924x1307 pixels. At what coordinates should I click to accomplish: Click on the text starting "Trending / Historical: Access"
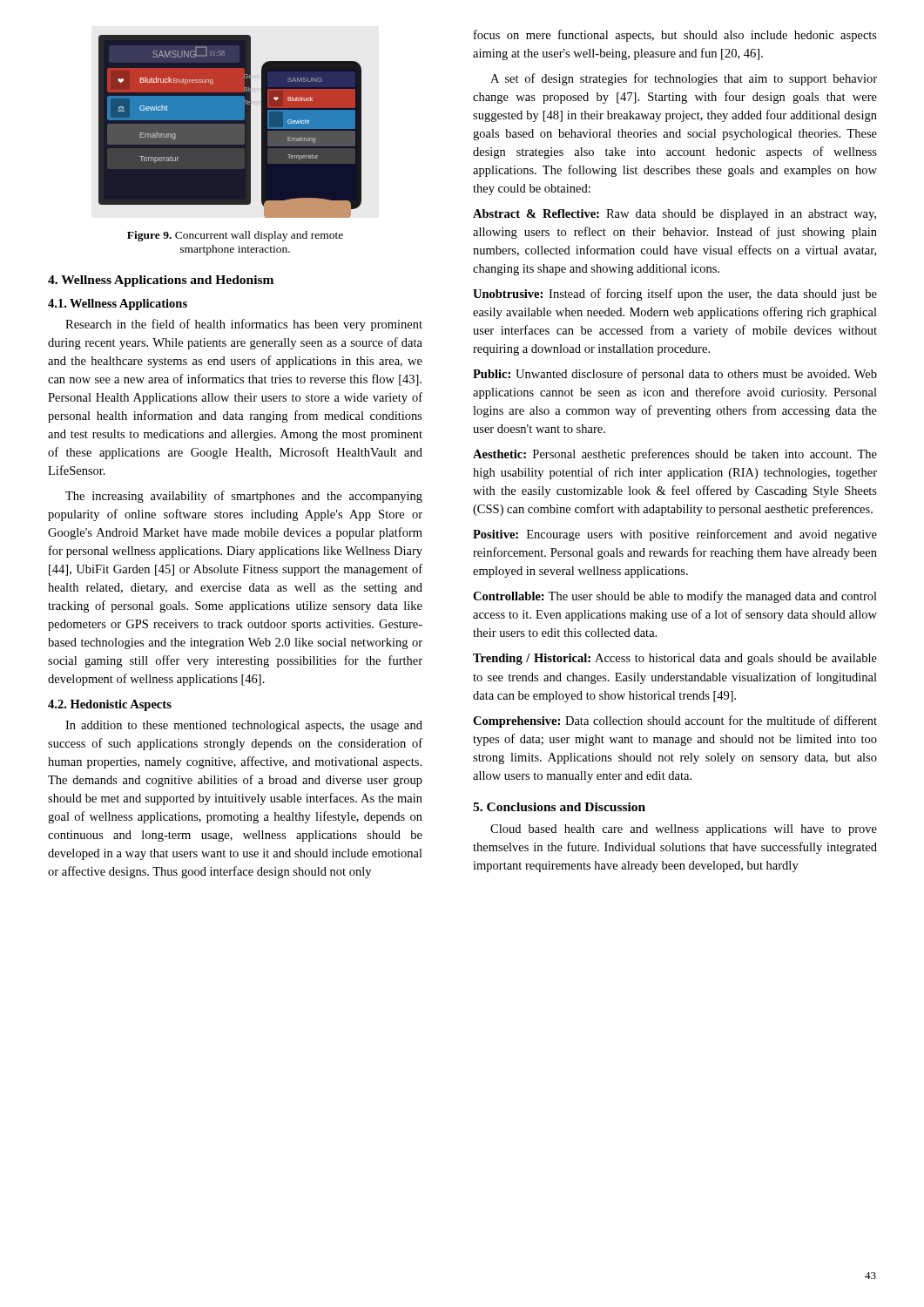tap(675, 677)
